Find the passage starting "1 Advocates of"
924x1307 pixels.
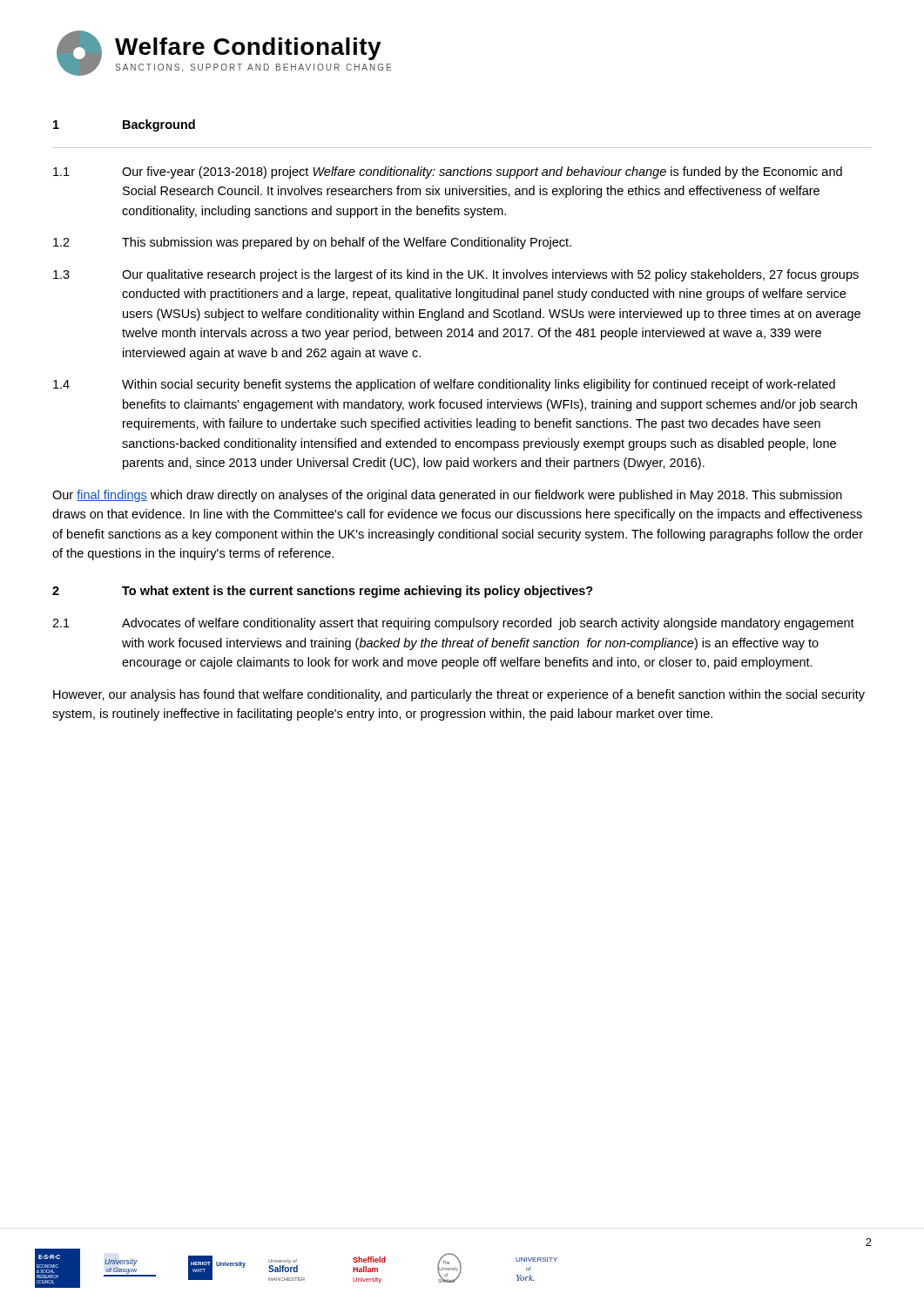point(462,643)
